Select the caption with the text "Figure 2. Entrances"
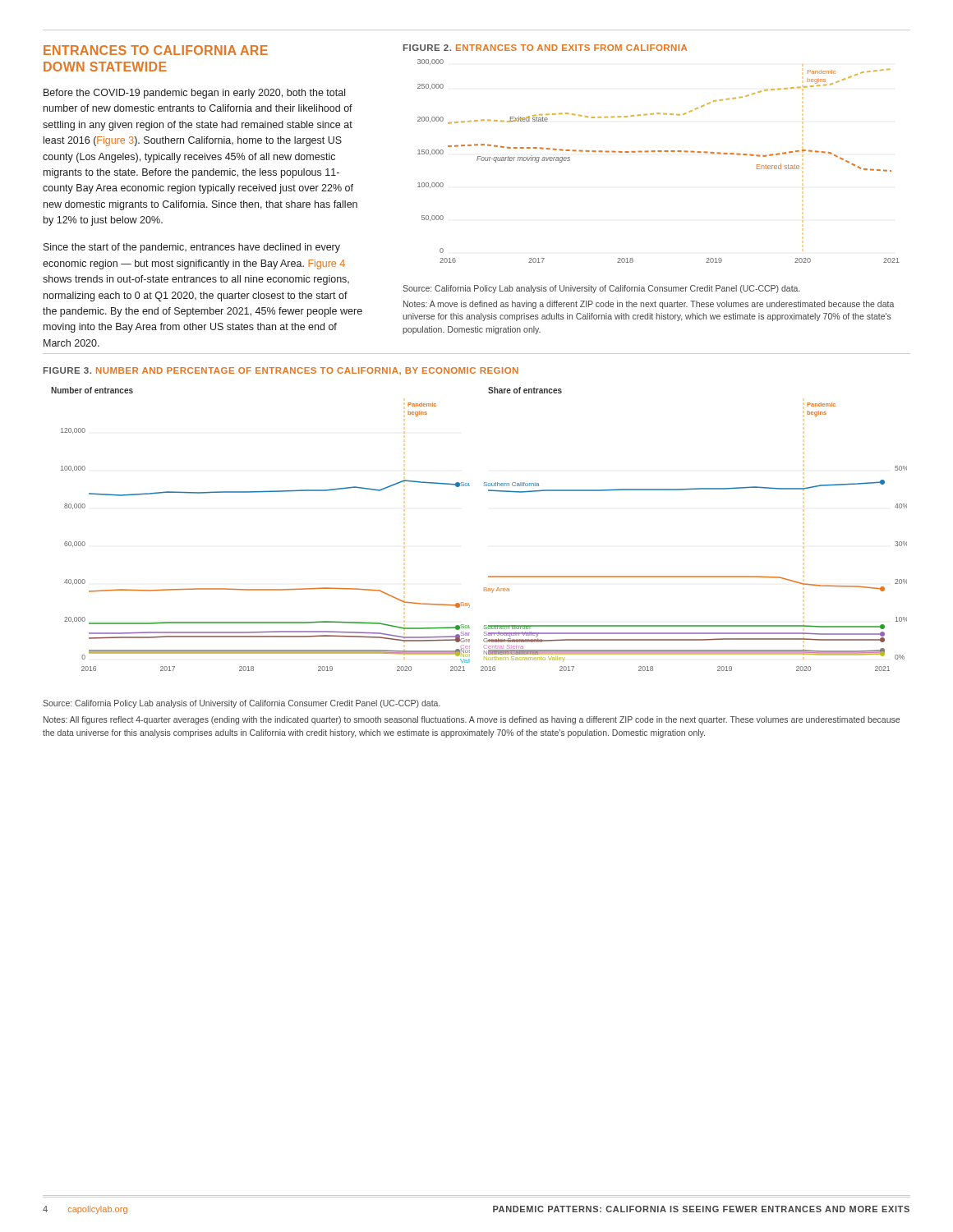Viewport: 953px width, 1232px height. (656, 48)
